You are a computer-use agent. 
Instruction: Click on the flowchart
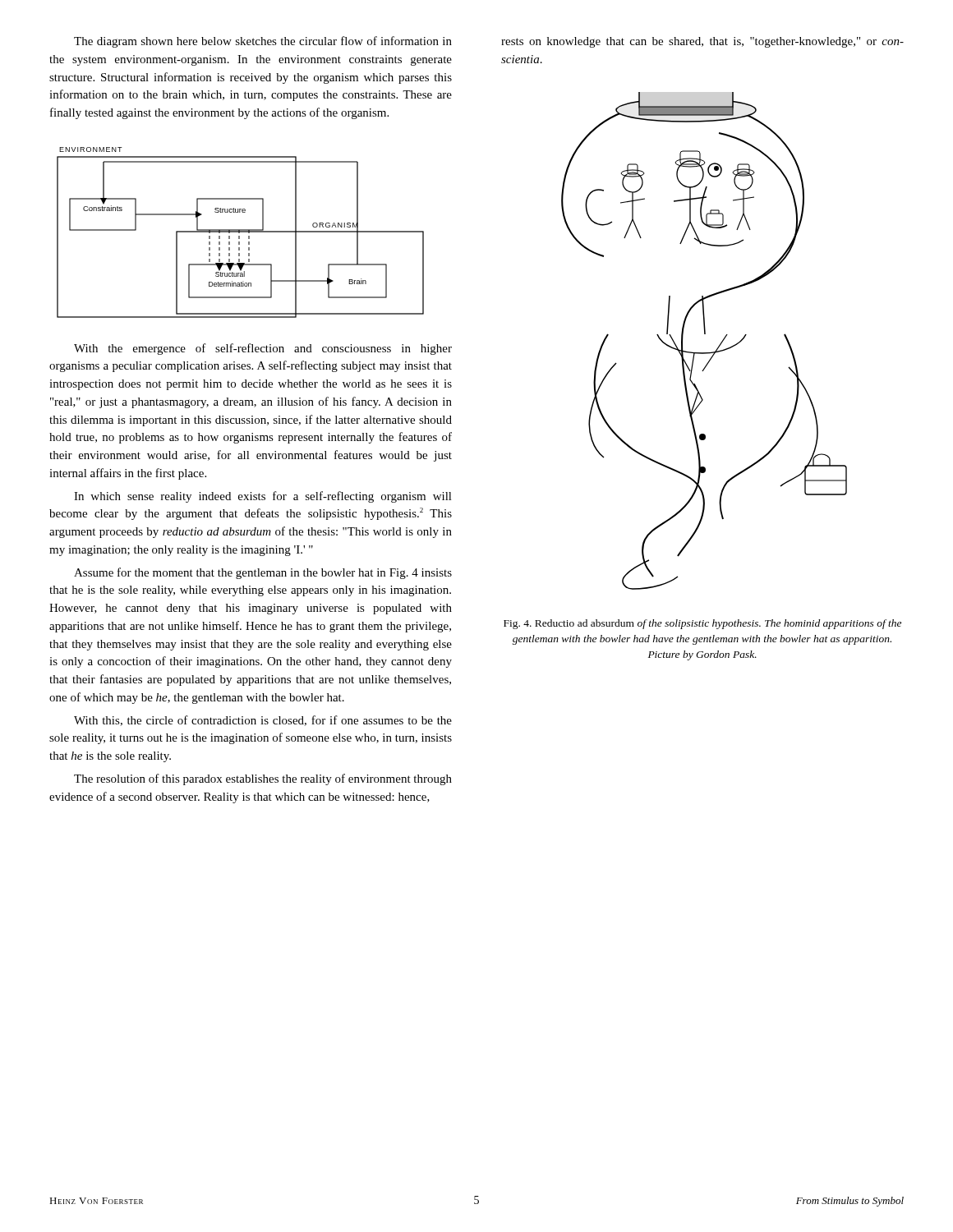coord(251,234)
